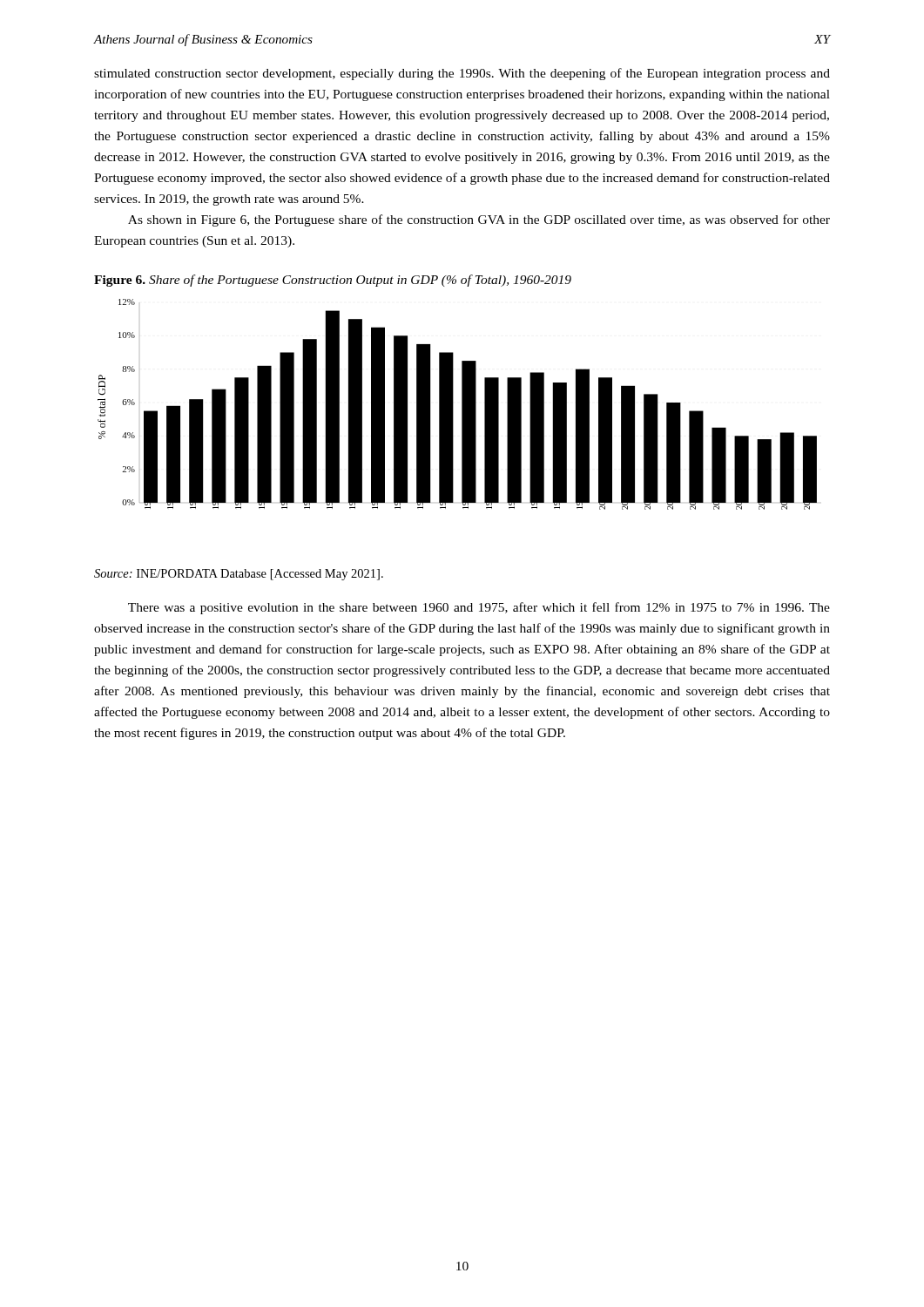Image resolution: width=924 pixels, height=1307 pixels.
Task: Where is the passage that starts "stimulated construction sector development,"?
Action: tap(462, 157)
